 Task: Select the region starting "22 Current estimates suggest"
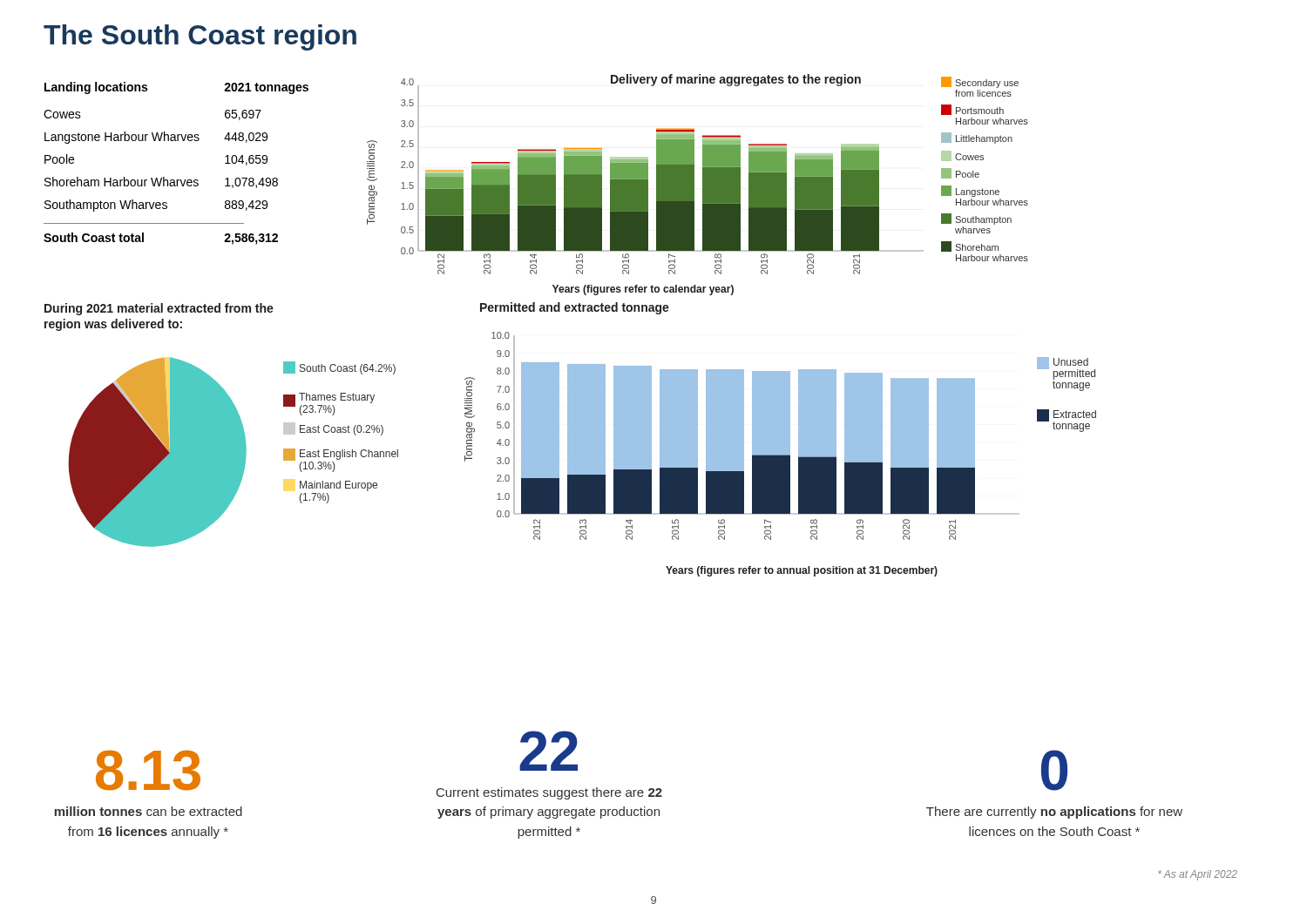549,782
